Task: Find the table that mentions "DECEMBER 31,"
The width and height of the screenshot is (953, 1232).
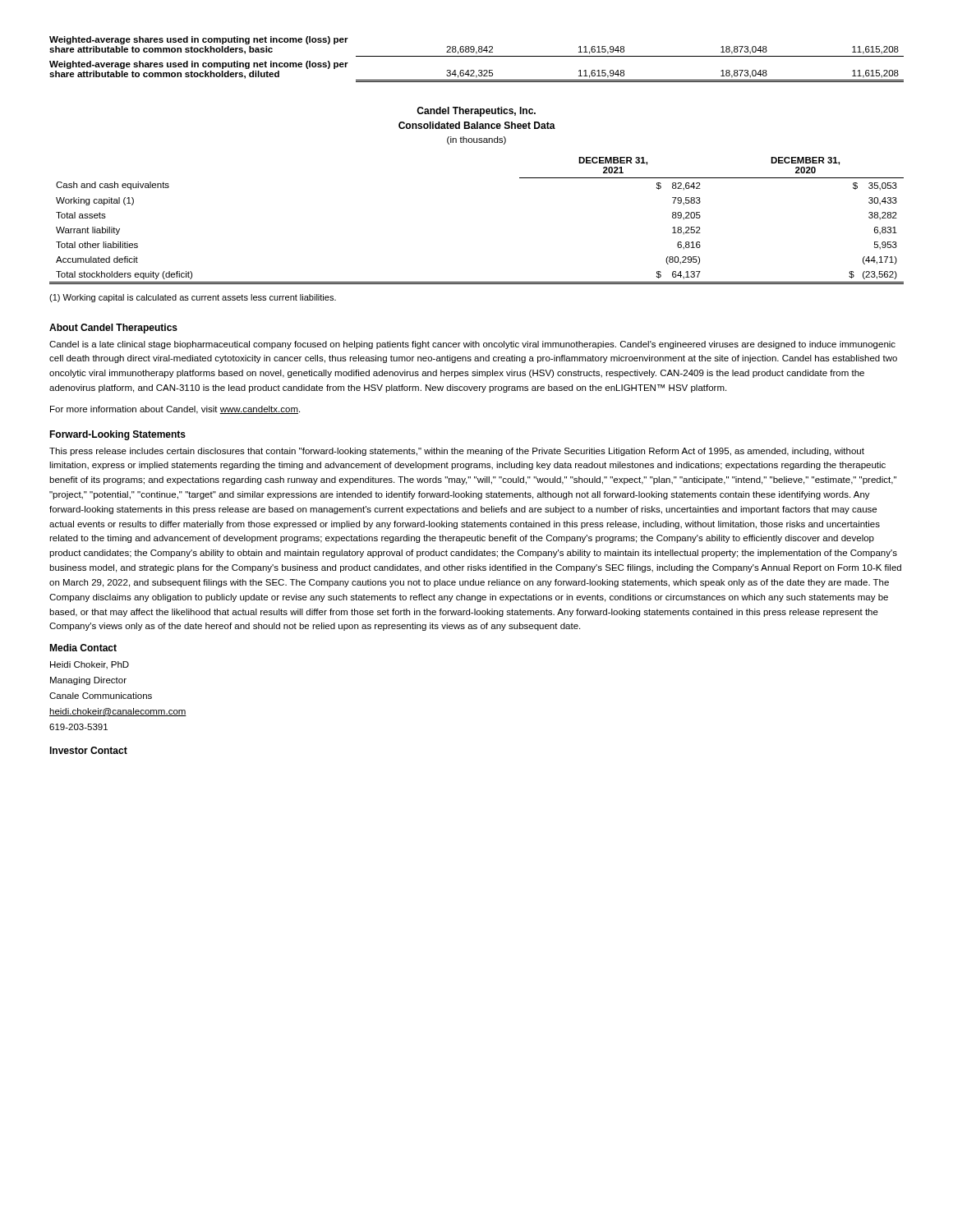Action: click(x=476, y=218)
